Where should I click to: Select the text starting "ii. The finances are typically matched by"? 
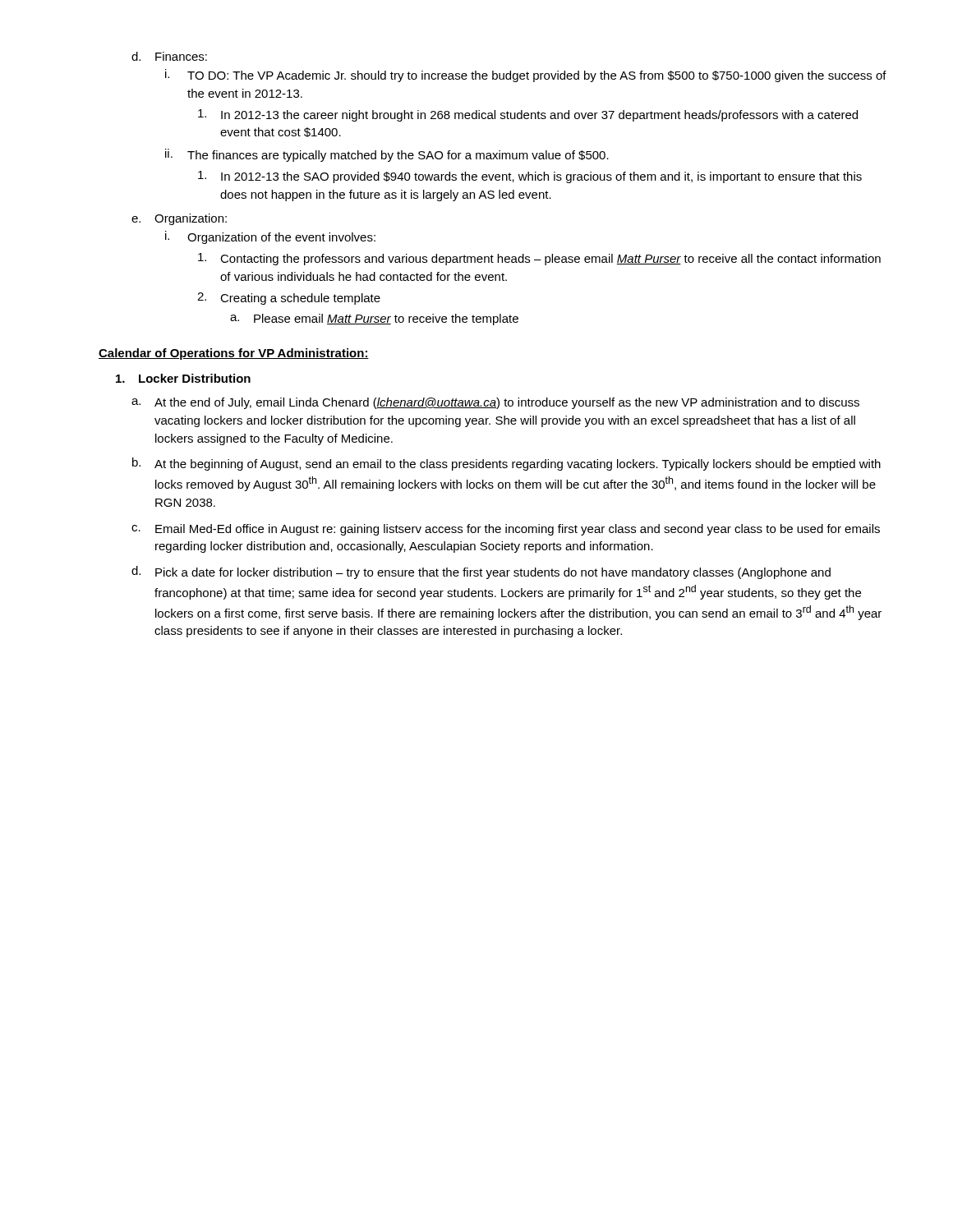387,155
